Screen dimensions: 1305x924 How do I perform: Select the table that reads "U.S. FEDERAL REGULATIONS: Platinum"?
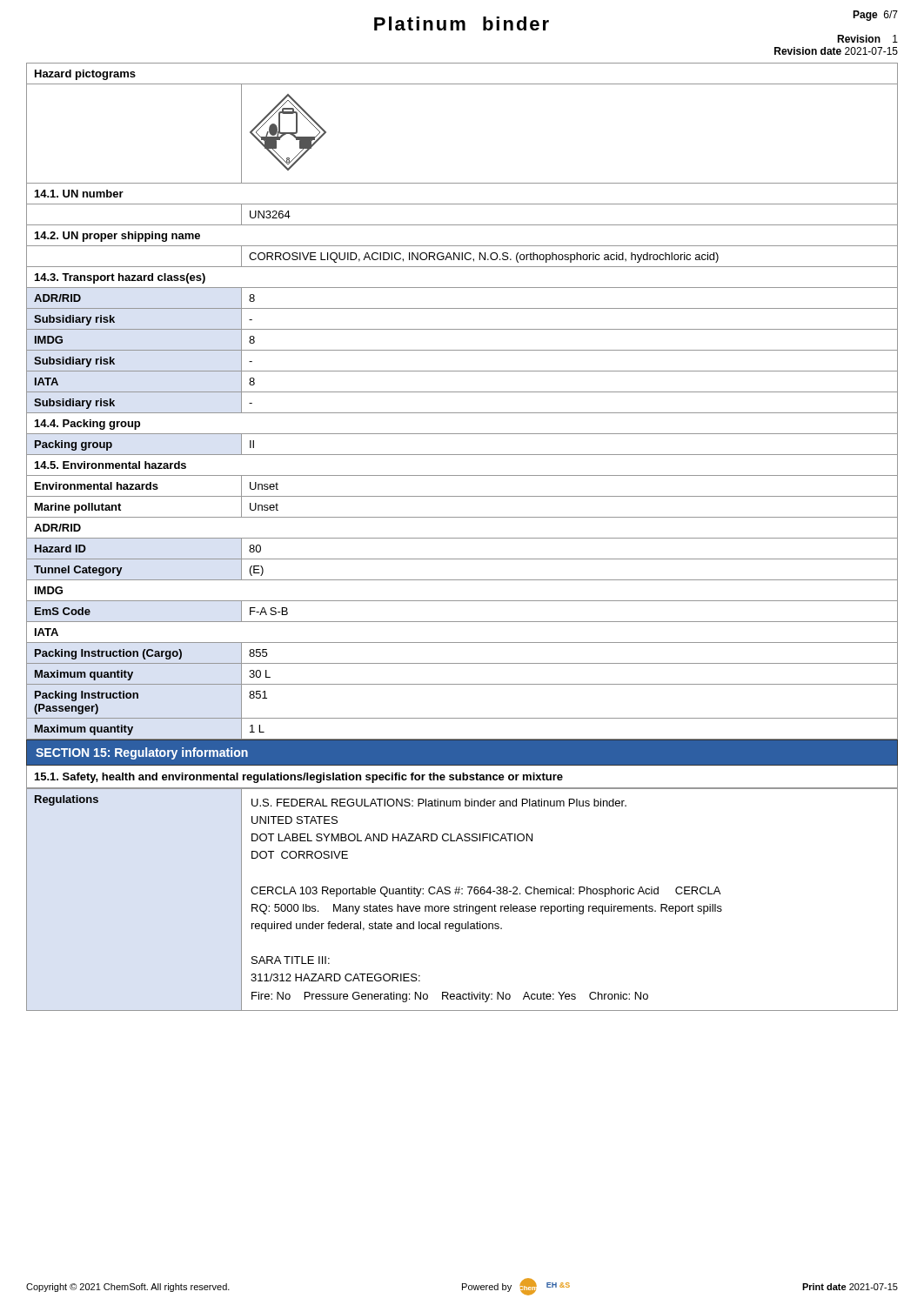click(x=462, y=899)
